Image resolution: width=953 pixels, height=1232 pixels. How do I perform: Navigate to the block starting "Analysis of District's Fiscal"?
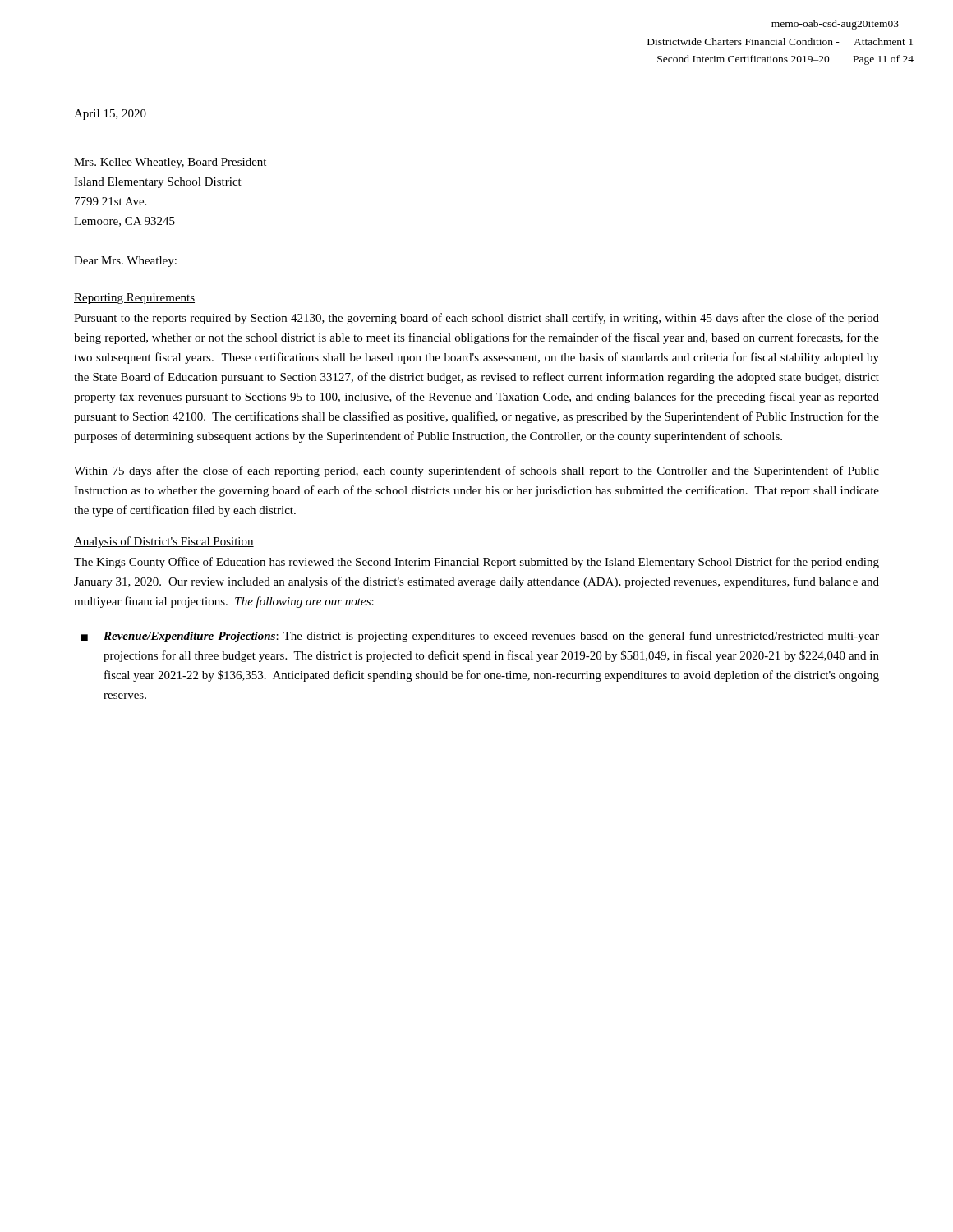coord(164,541)
